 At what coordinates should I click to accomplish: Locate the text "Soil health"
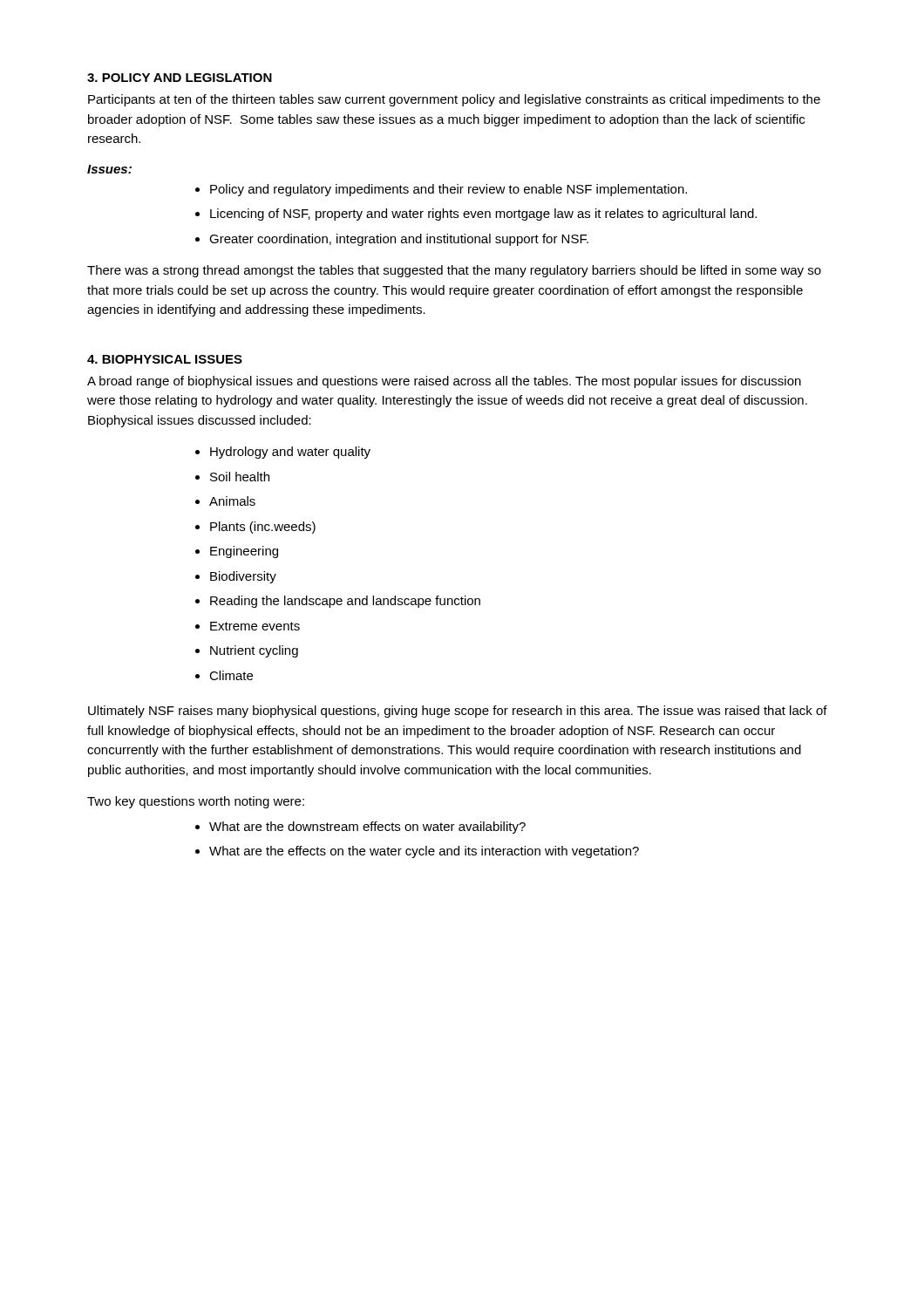(x=240, y=476)
